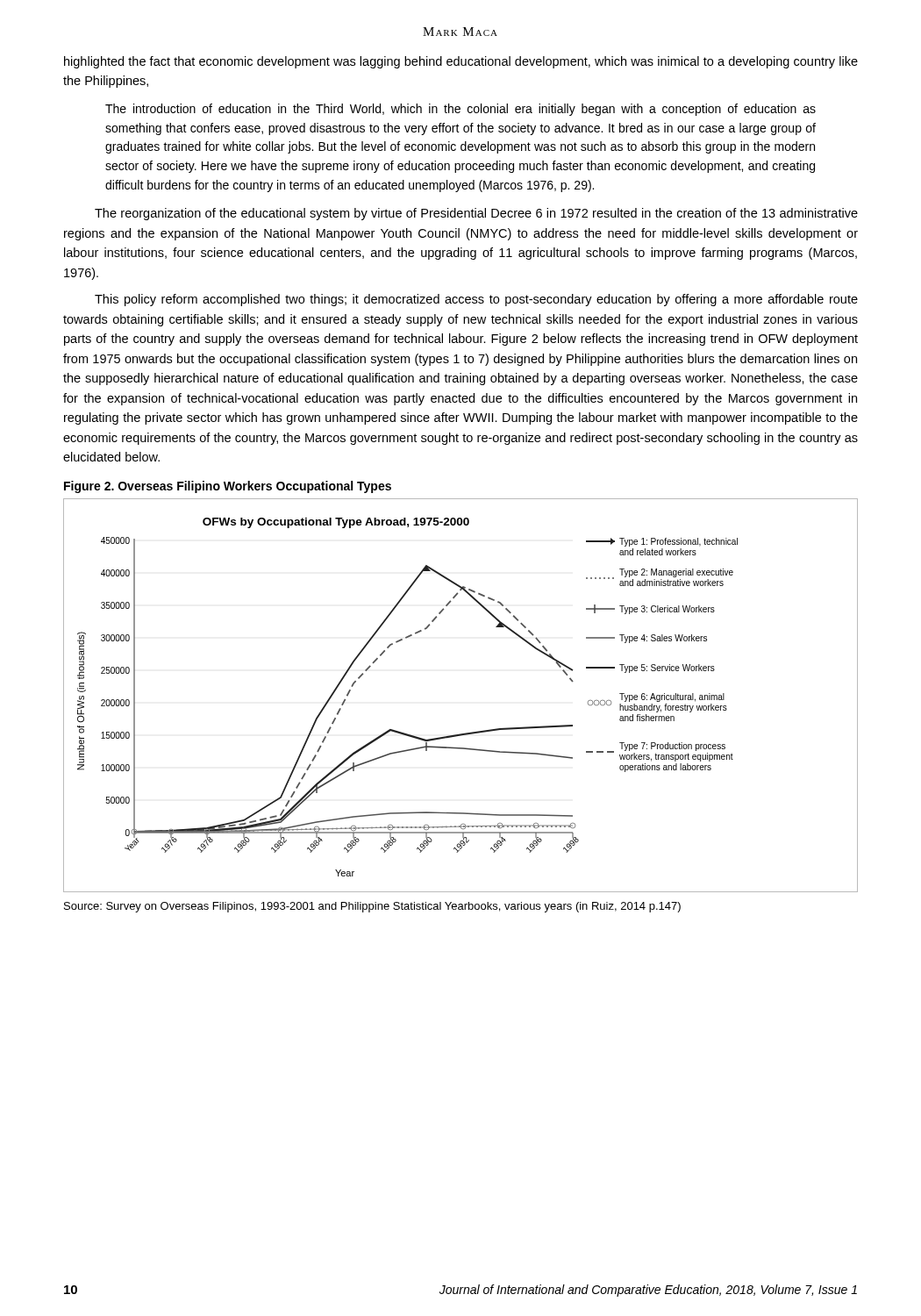The width and height of the screenshot is (921, 1316).
Task: Where is the caption that starts "Figure 2. Overseas"?
Action: coord(227,486)
